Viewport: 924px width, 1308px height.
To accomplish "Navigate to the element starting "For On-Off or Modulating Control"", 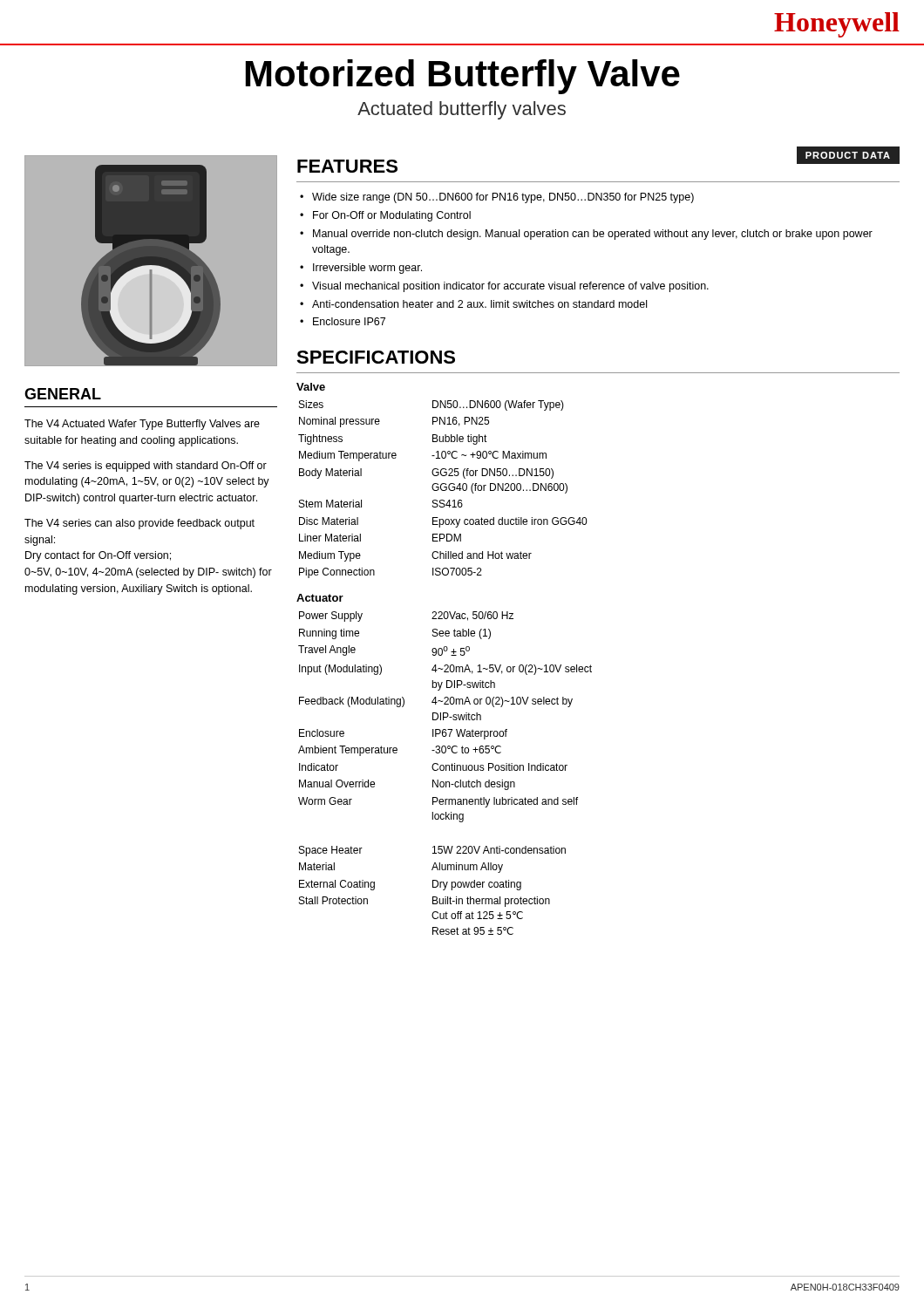I will (x=392, y=215).
